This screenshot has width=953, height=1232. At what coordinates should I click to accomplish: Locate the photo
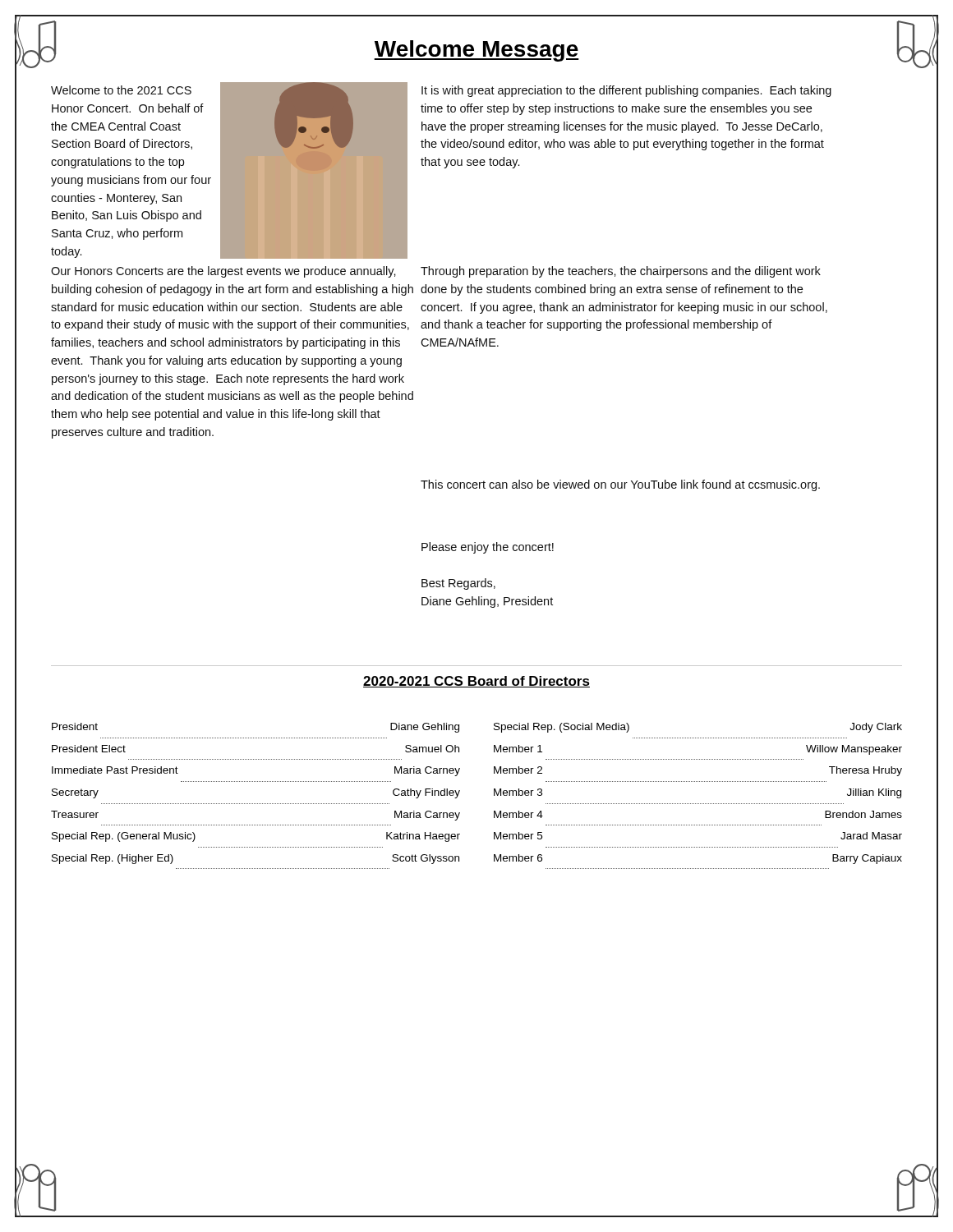click(x=314, y=170)
